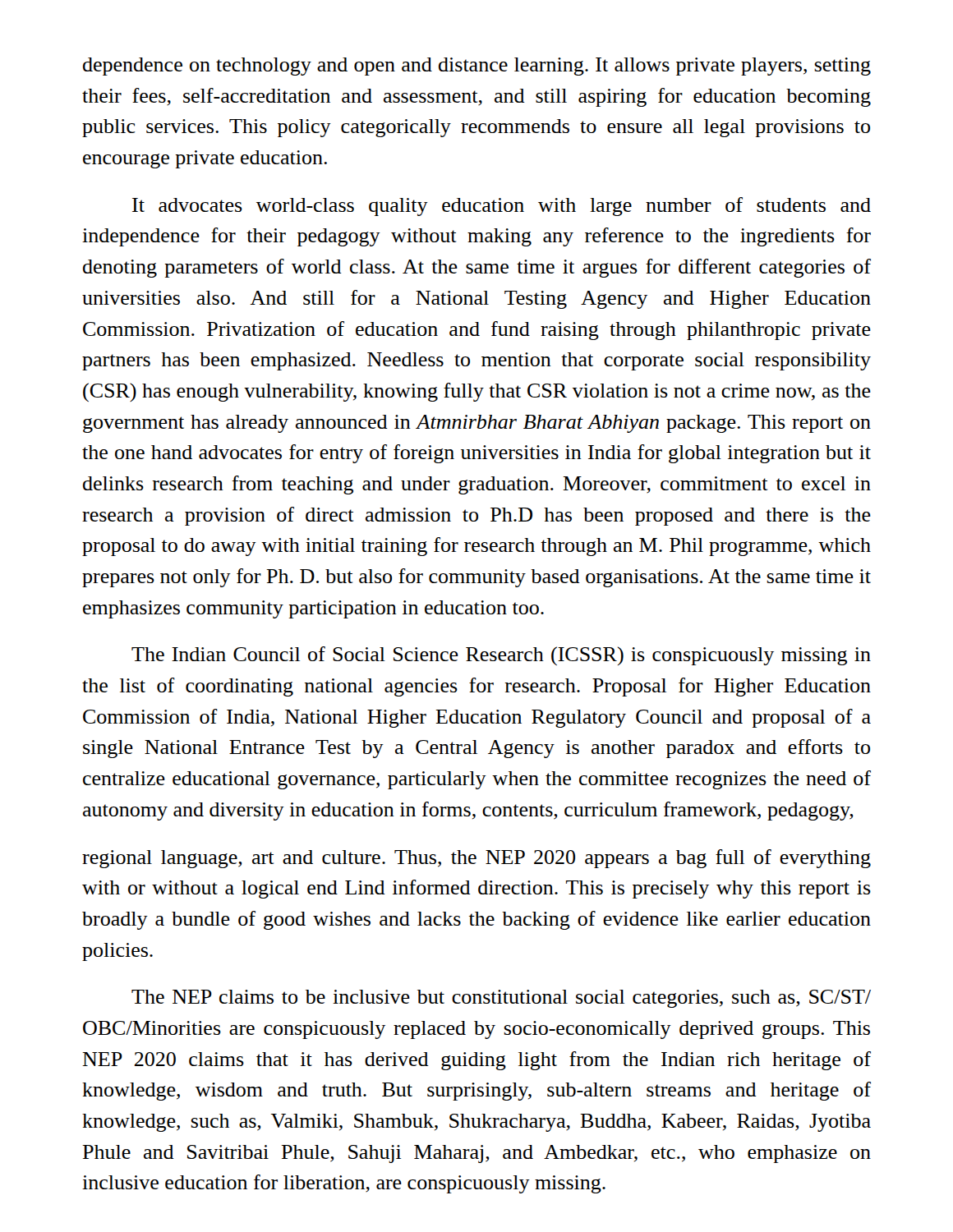Viewport: 953px width, 1232px height.
Task: Click the passage that begins "dependence on technology and open and distance"
Action: click(x=476, y=624)
